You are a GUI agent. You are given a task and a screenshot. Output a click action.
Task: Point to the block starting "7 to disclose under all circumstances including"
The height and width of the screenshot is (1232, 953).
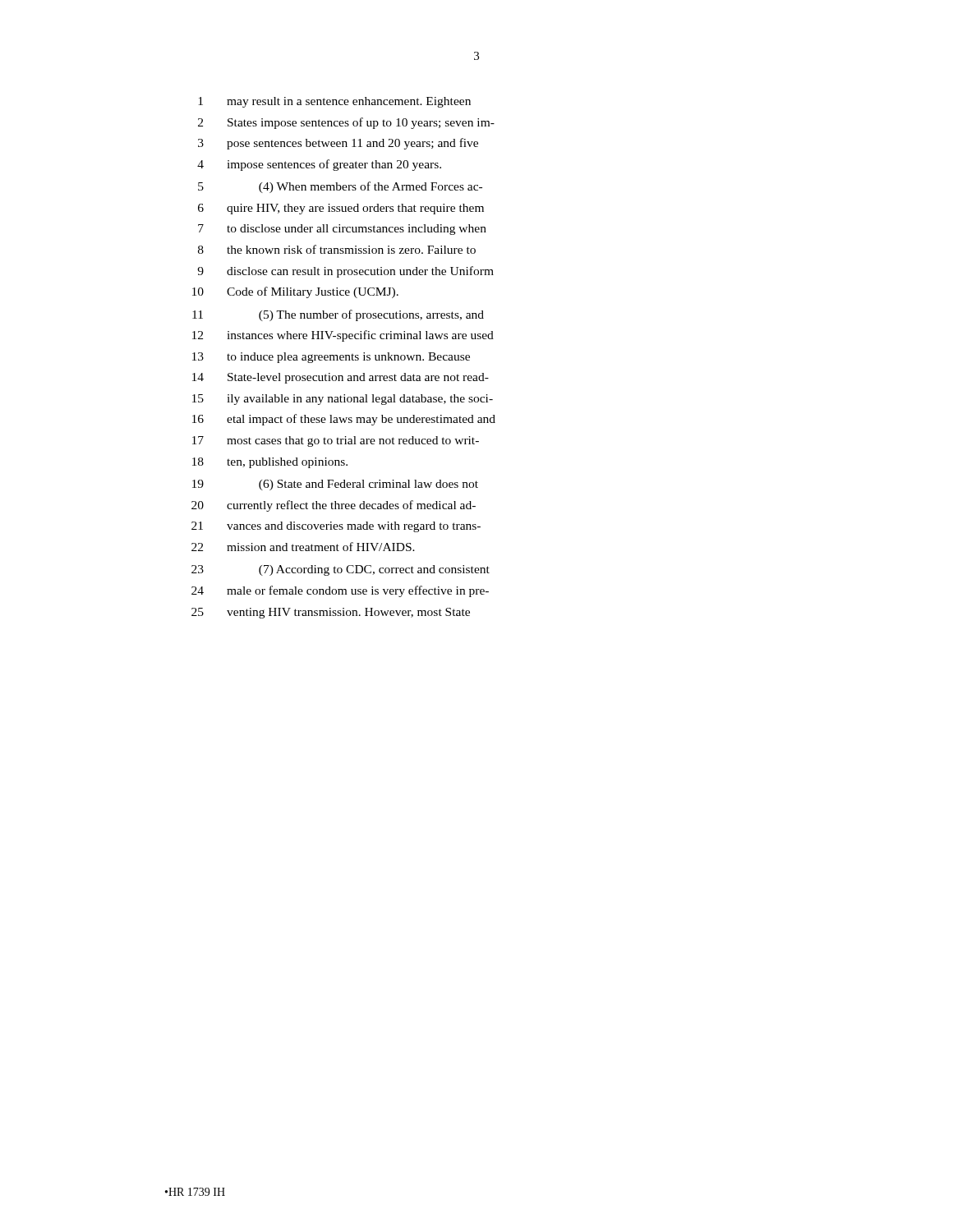[493, 228]
